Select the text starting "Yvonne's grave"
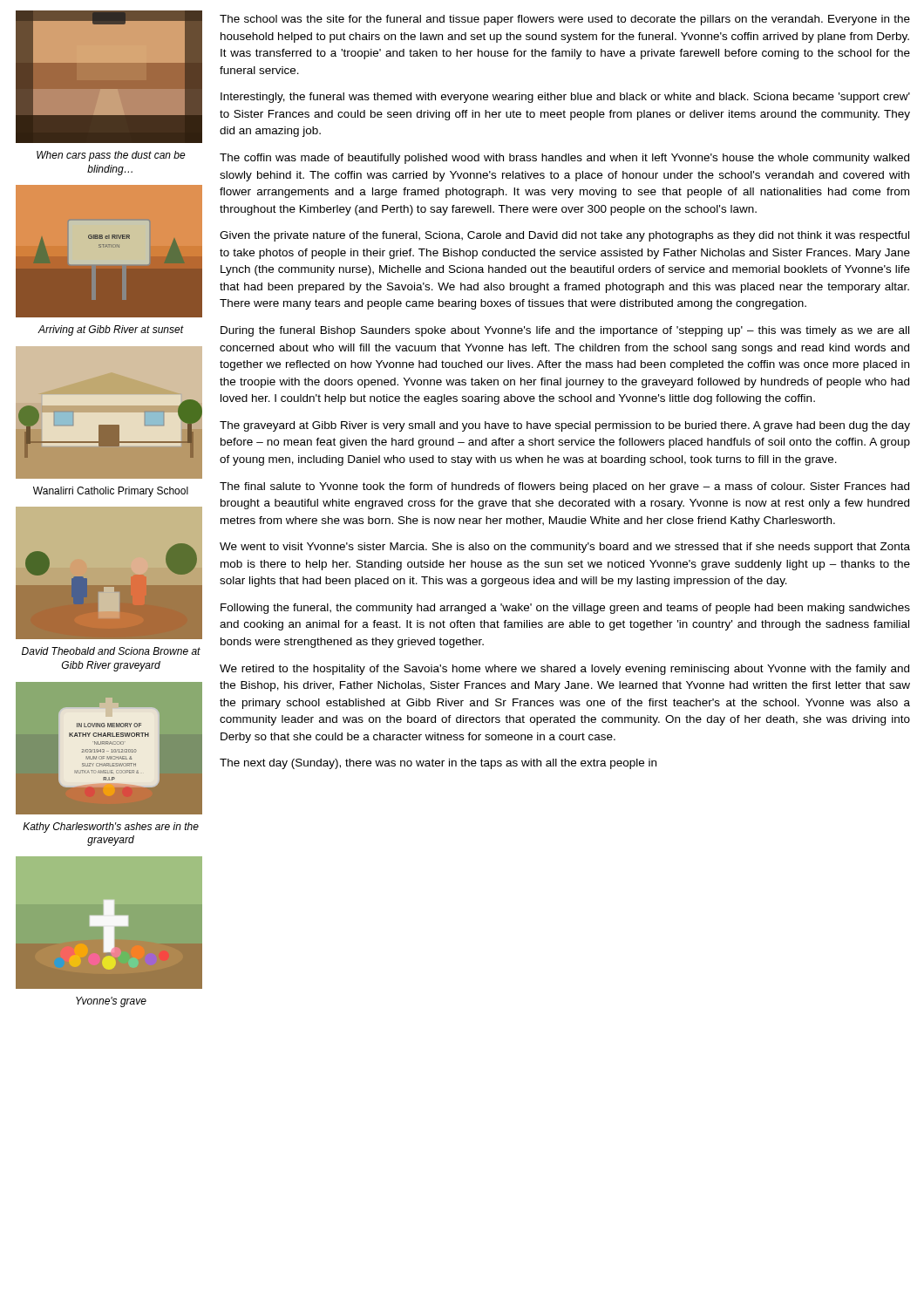Viewport: 924px width, 1308px height. (111, 1001)
